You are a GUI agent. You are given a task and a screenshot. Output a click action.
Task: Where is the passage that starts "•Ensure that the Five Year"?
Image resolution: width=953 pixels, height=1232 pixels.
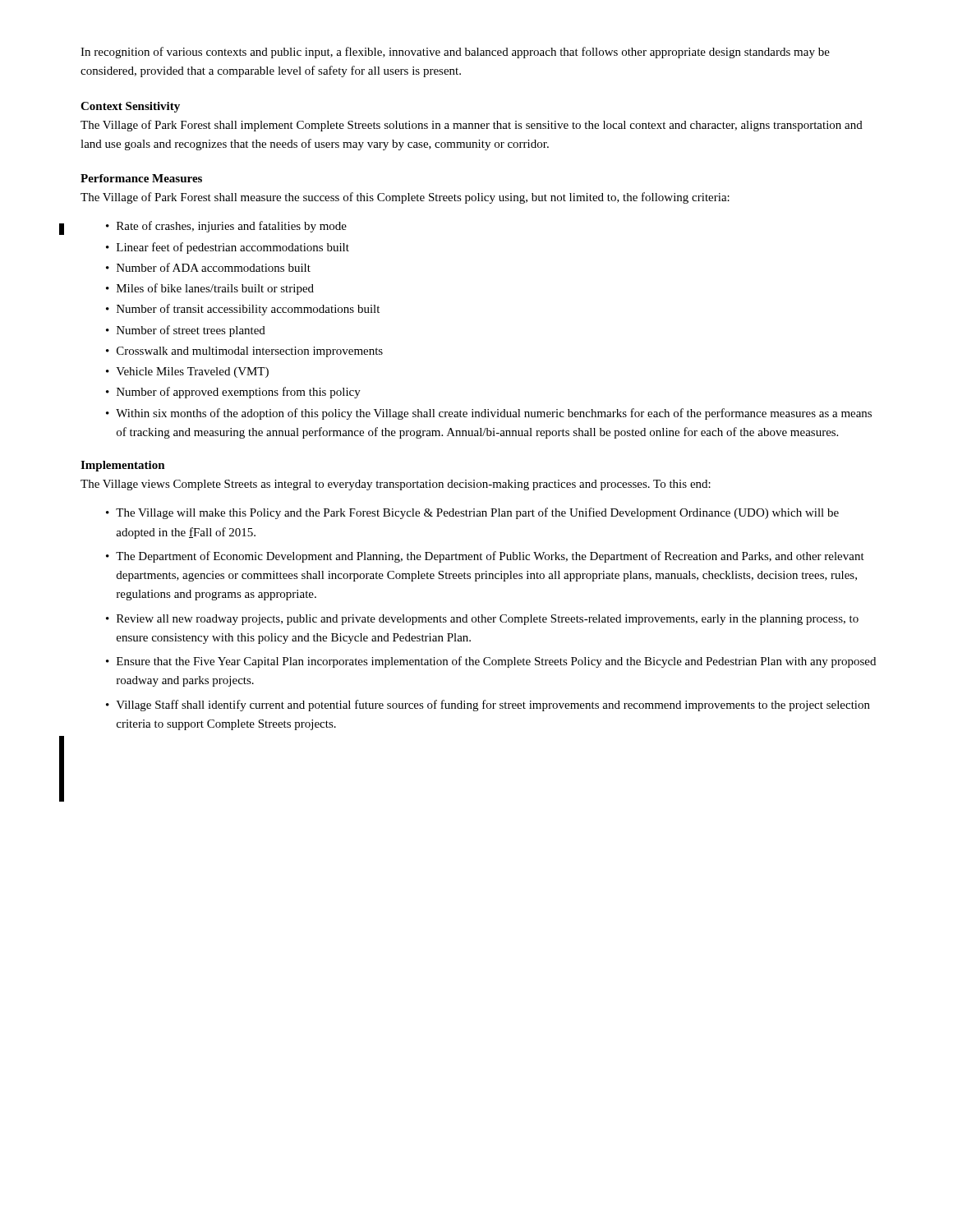point(492,671)
